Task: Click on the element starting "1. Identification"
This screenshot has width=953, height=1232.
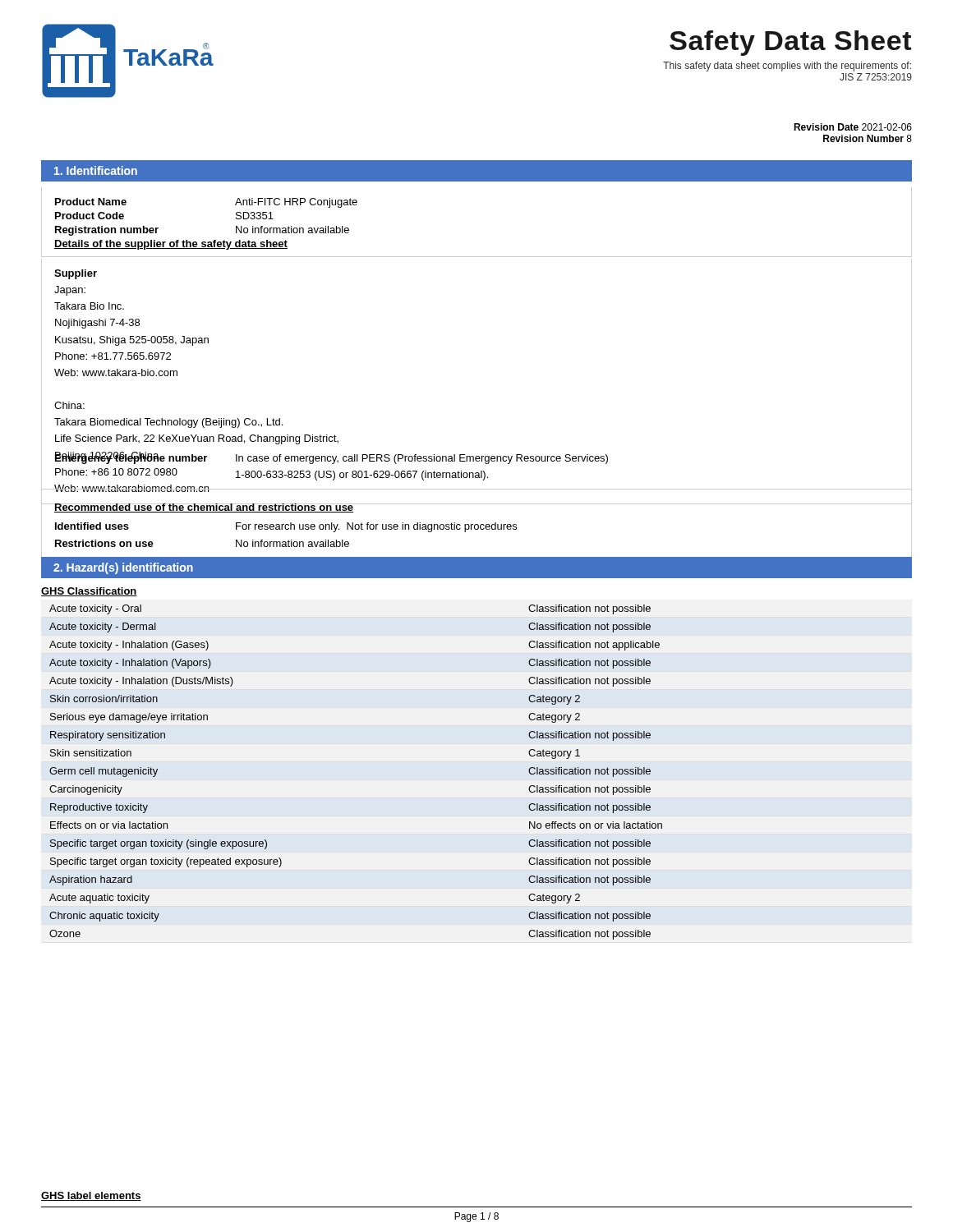Action: pos(476,171)
